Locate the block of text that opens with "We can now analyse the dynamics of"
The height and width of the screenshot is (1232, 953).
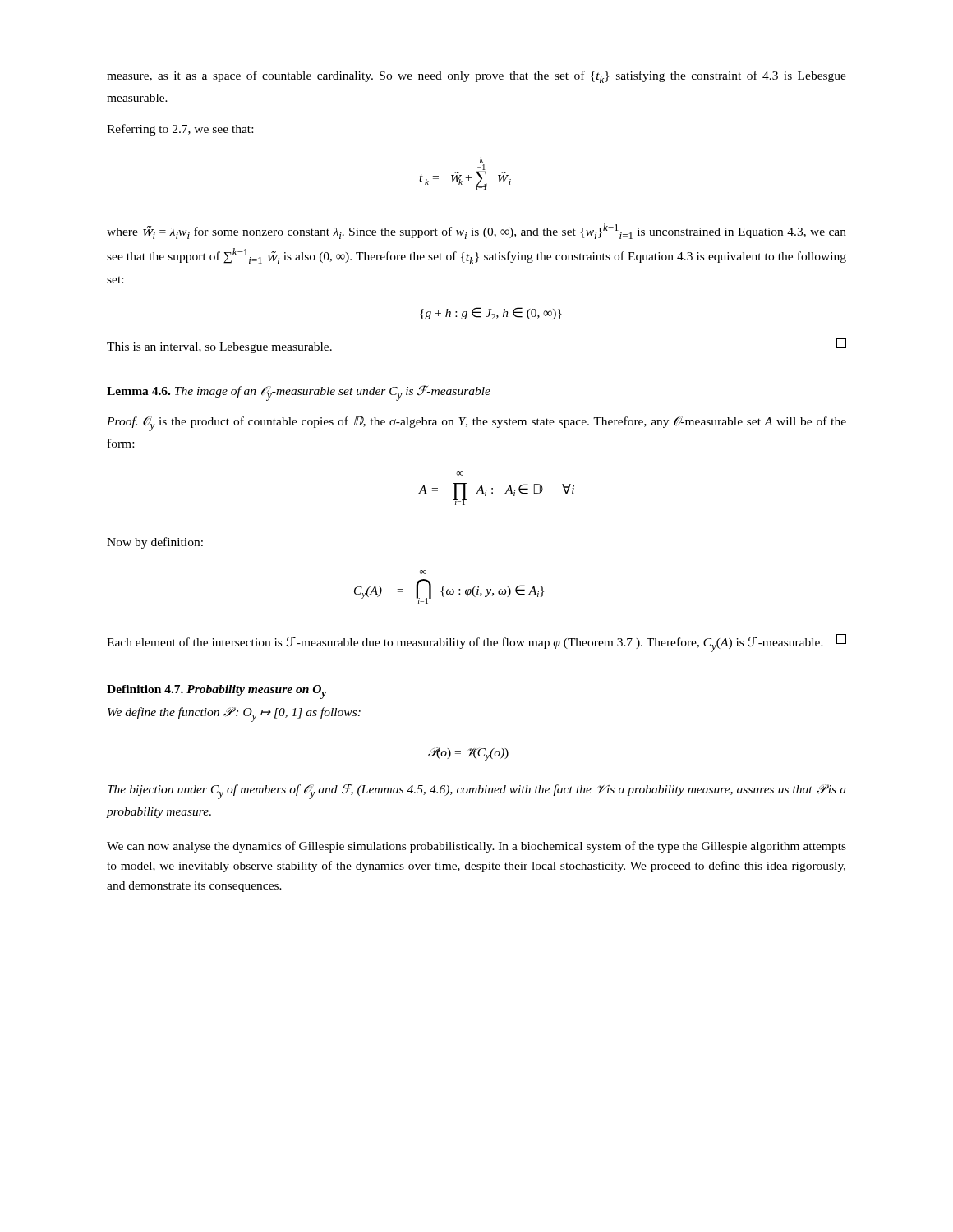coord(476,865)
